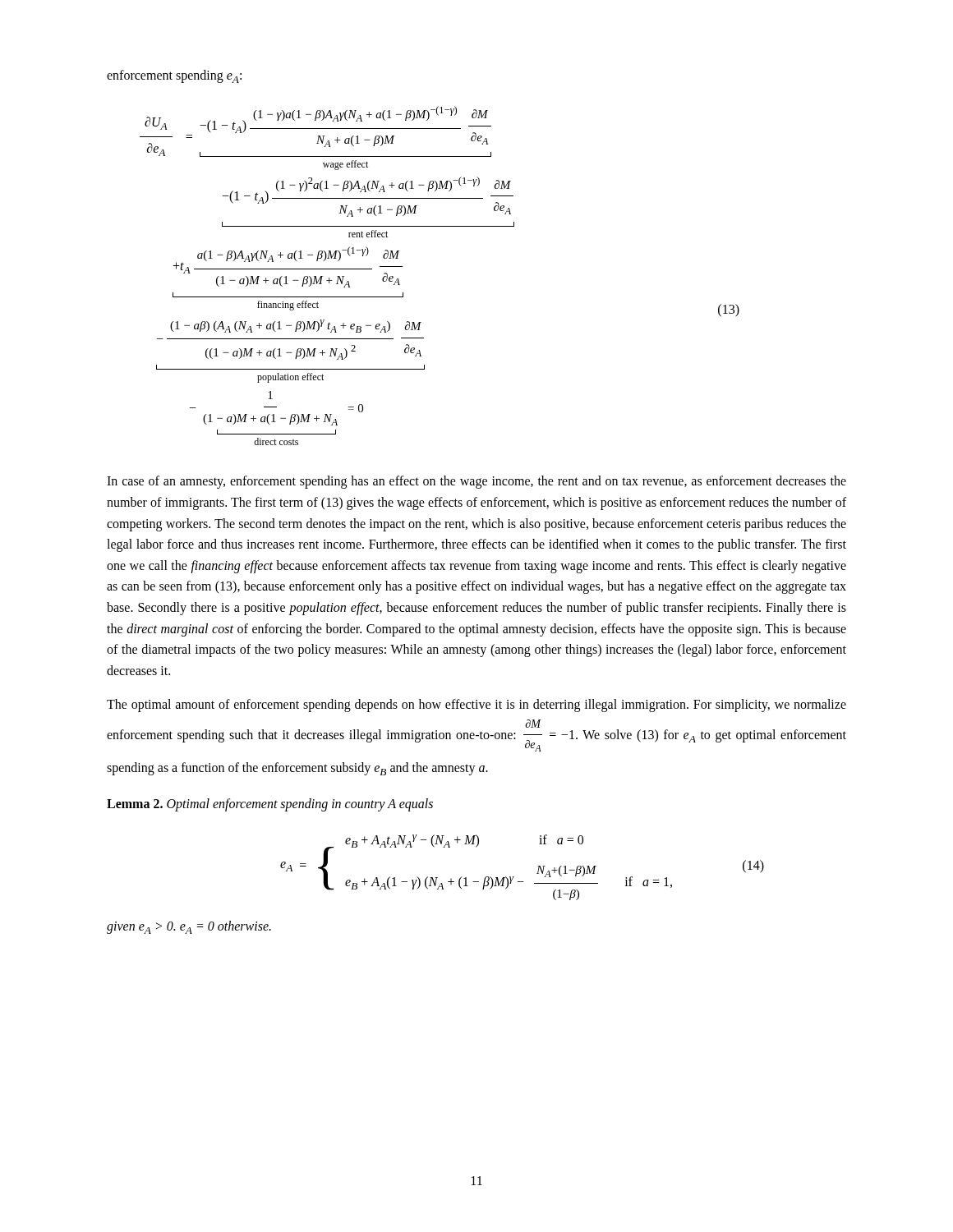This screenshot has height=1232, width=953.
Task: Locate the text block with the text "In case of"
Action: tap(476, 576)
